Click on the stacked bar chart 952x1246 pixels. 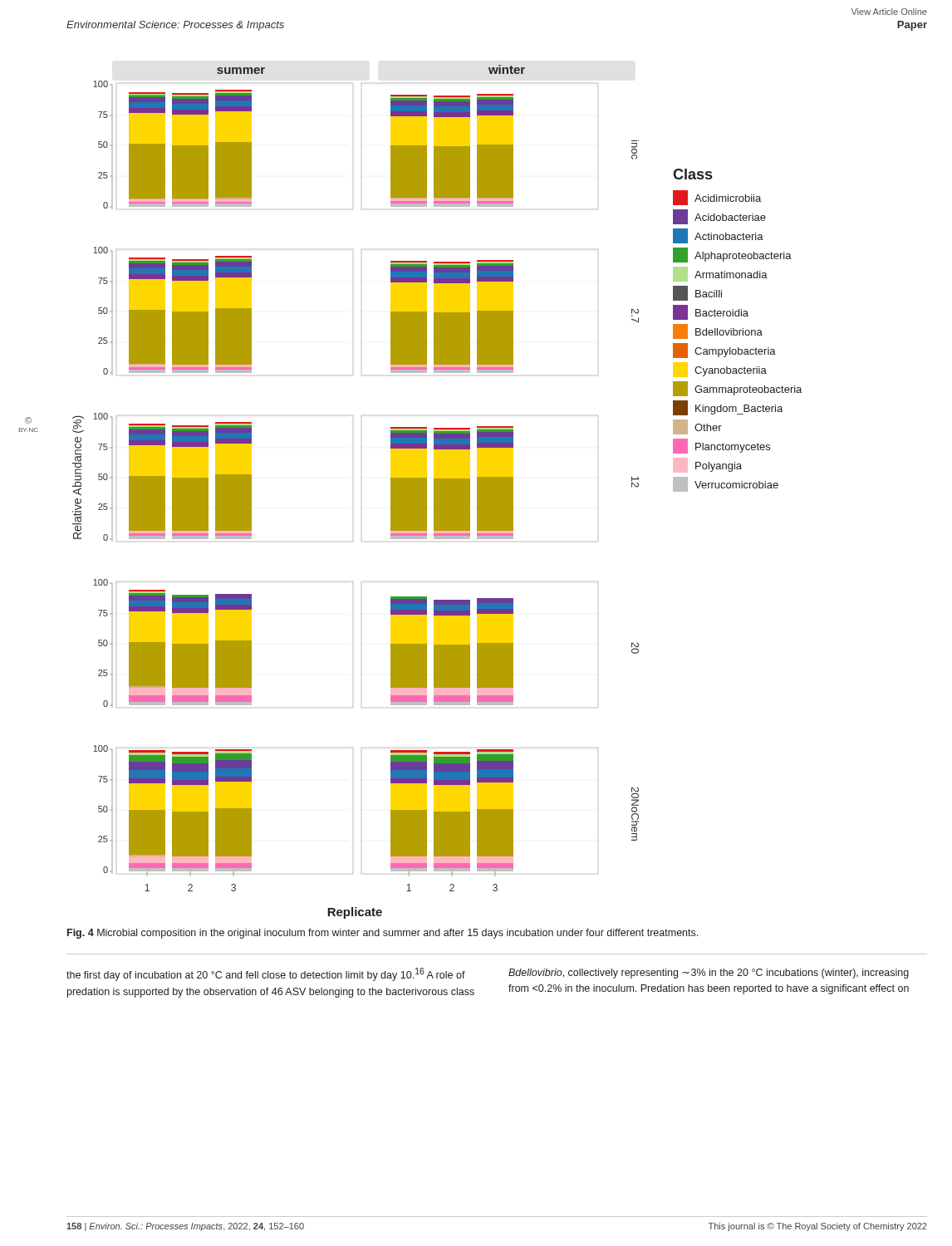[370, 484]
